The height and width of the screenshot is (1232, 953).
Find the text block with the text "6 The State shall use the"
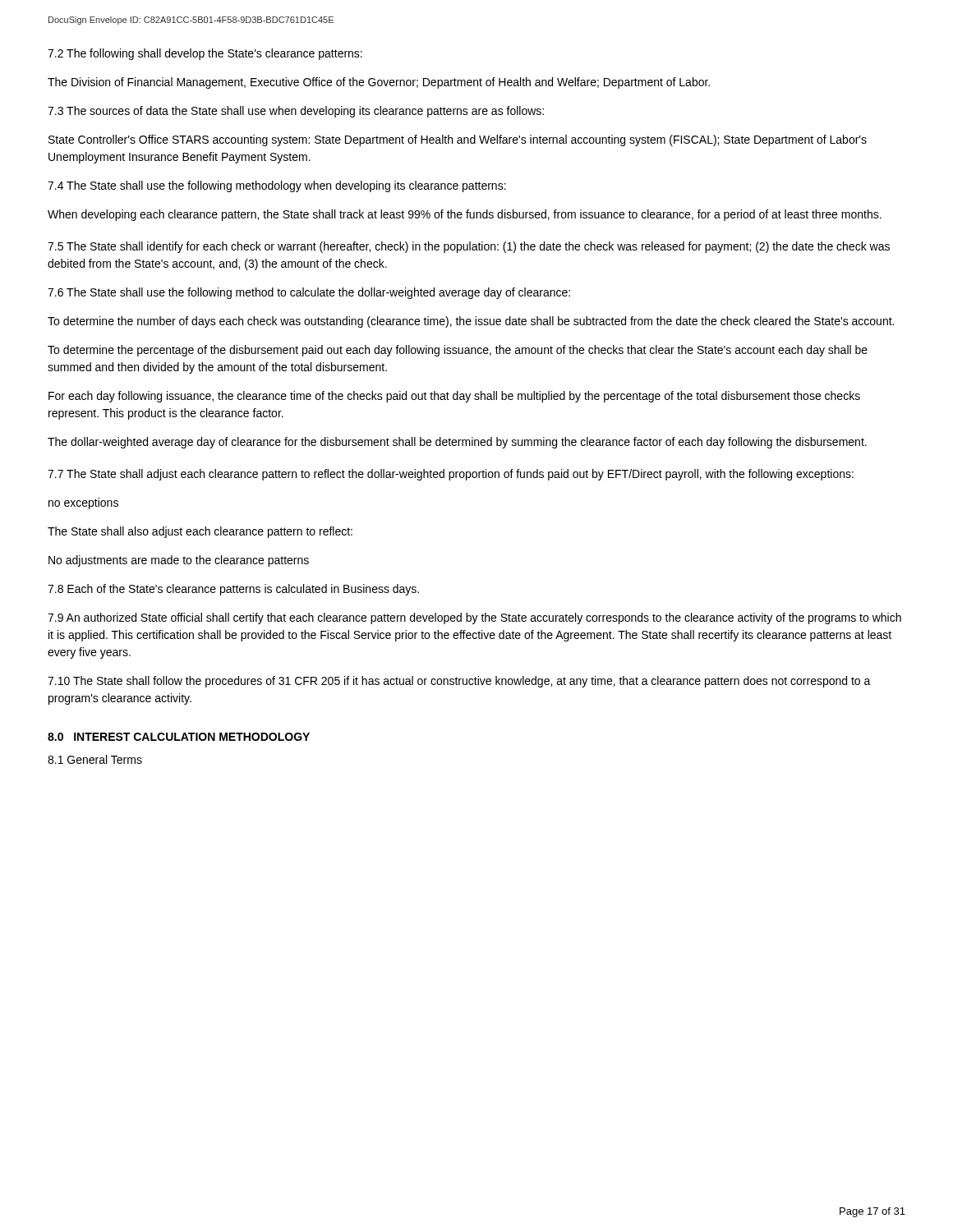pyautogui.click(x=309, y=292)
